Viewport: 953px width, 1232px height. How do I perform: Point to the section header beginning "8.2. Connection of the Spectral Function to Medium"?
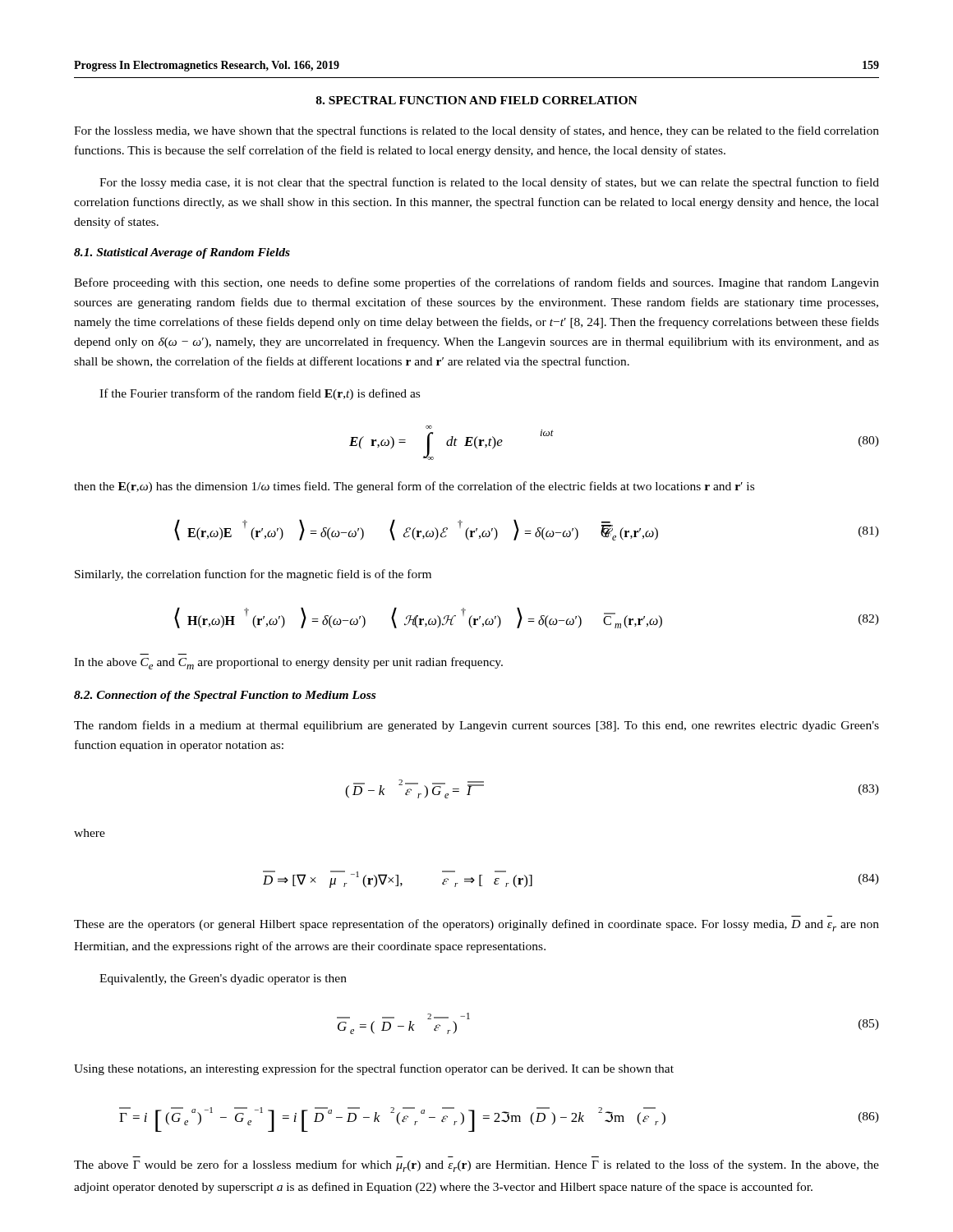(225, 695)
